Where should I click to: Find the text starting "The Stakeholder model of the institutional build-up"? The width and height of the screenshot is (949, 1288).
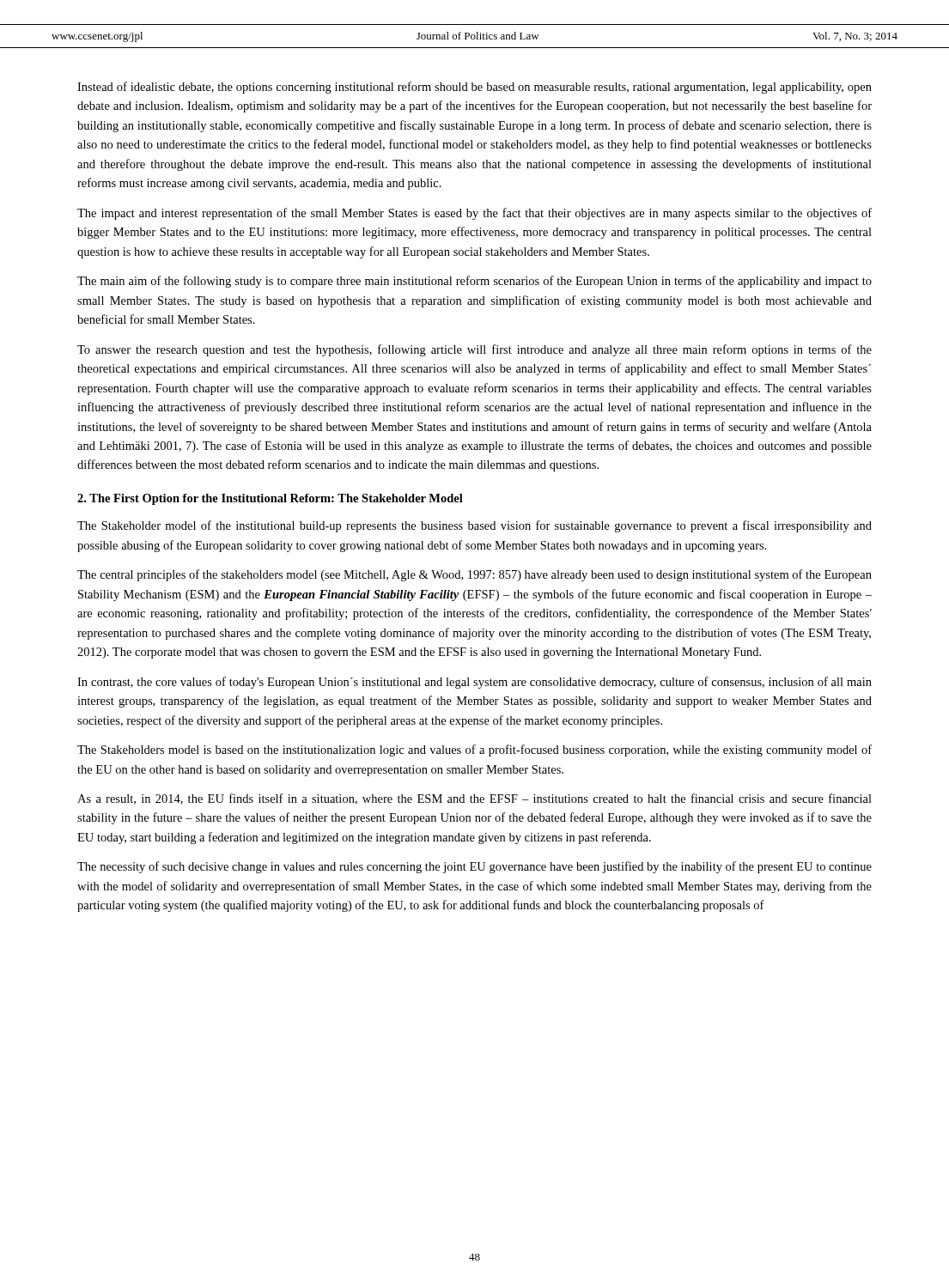(474, 536)
